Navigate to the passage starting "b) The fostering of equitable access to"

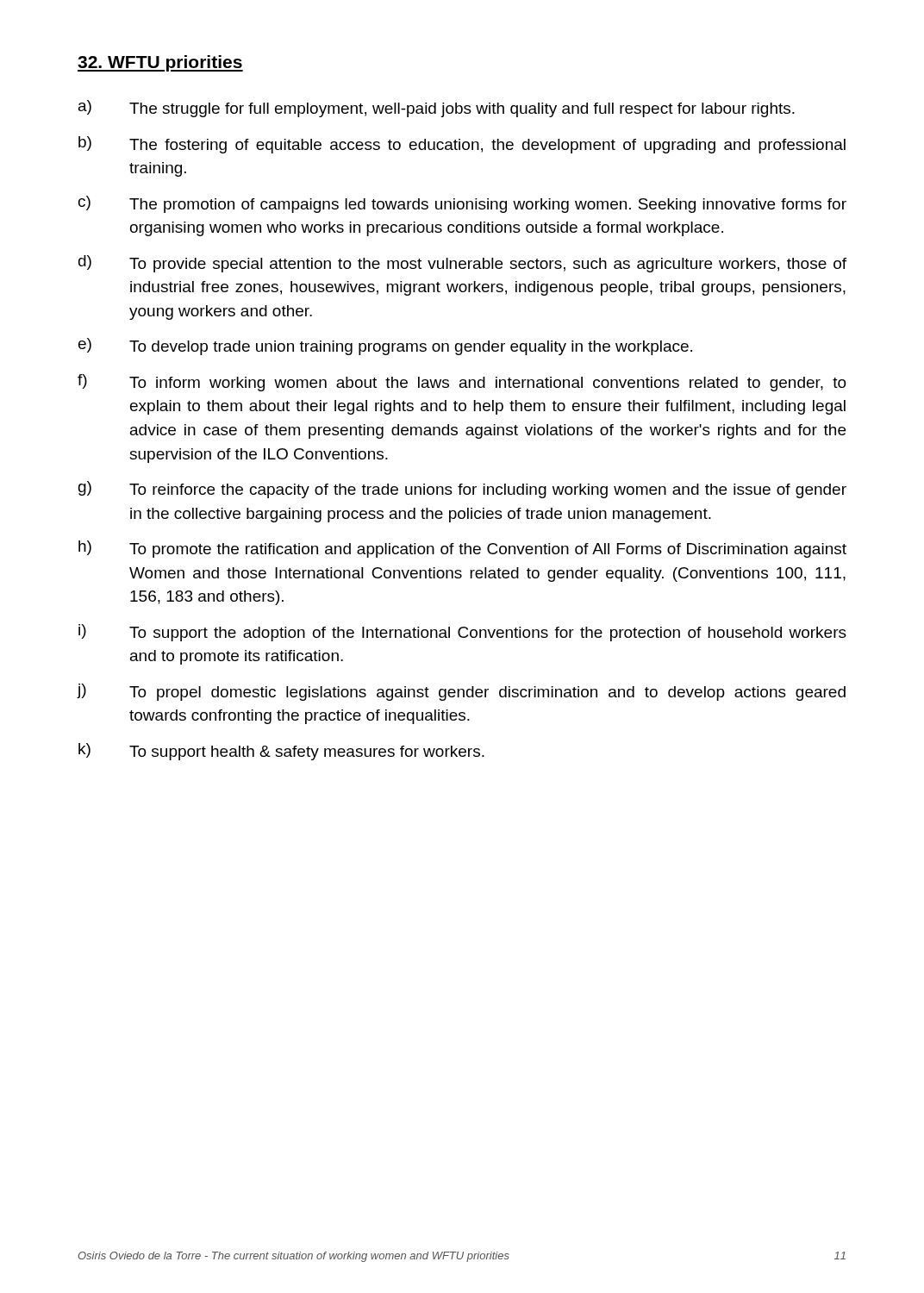pyautogui.click(x=462, y=156)
